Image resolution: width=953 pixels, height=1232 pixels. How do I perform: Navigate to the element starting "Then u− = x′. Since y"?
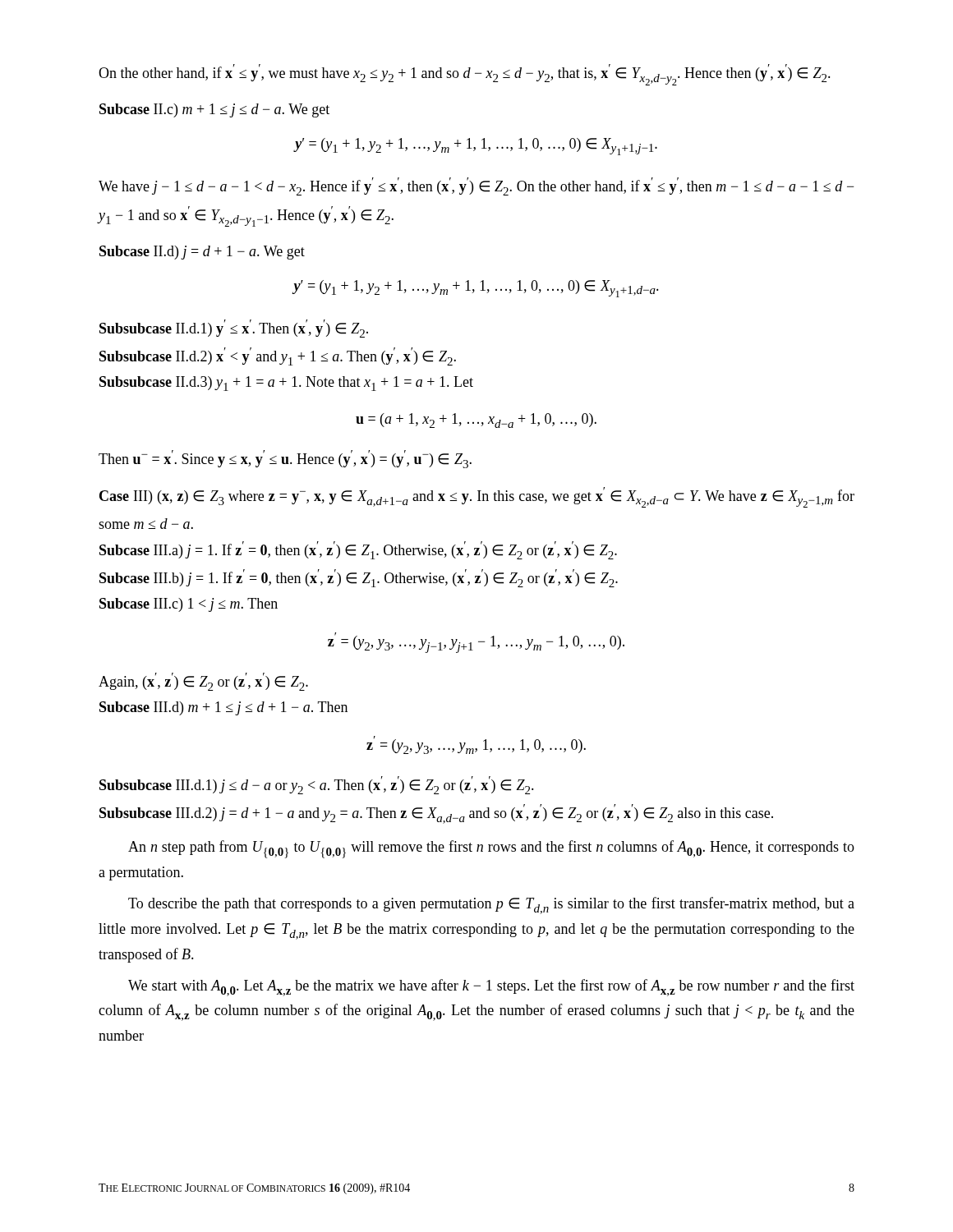pyautogui.click(x=476, y=459)
